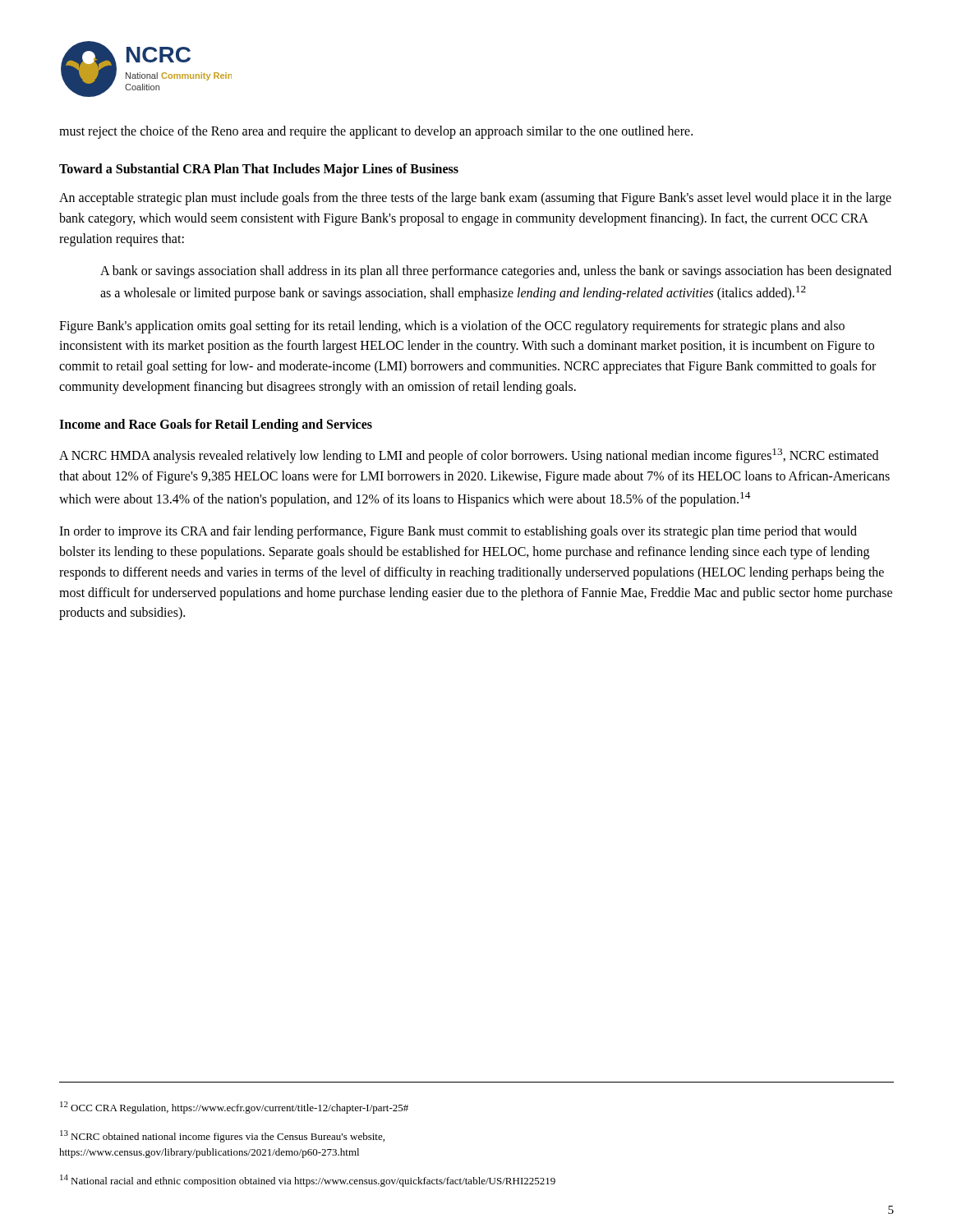Point to the text starting "A NCRC HMDA analysis"
Screen dimensions: 1232x953
(476, 477)
